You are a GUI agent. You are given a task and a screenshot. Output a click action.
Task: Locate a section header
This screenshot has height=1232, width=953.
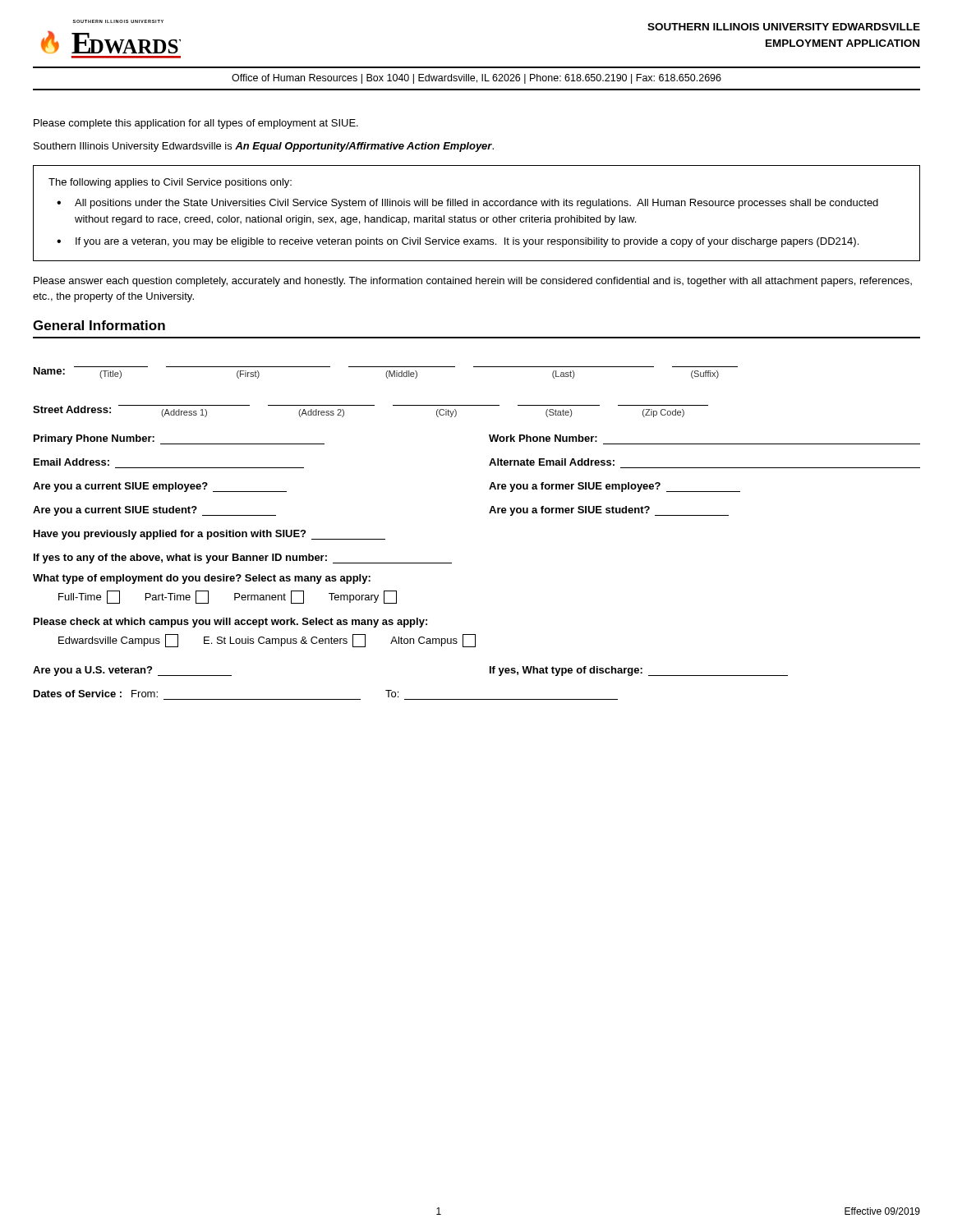coord(99,325)
